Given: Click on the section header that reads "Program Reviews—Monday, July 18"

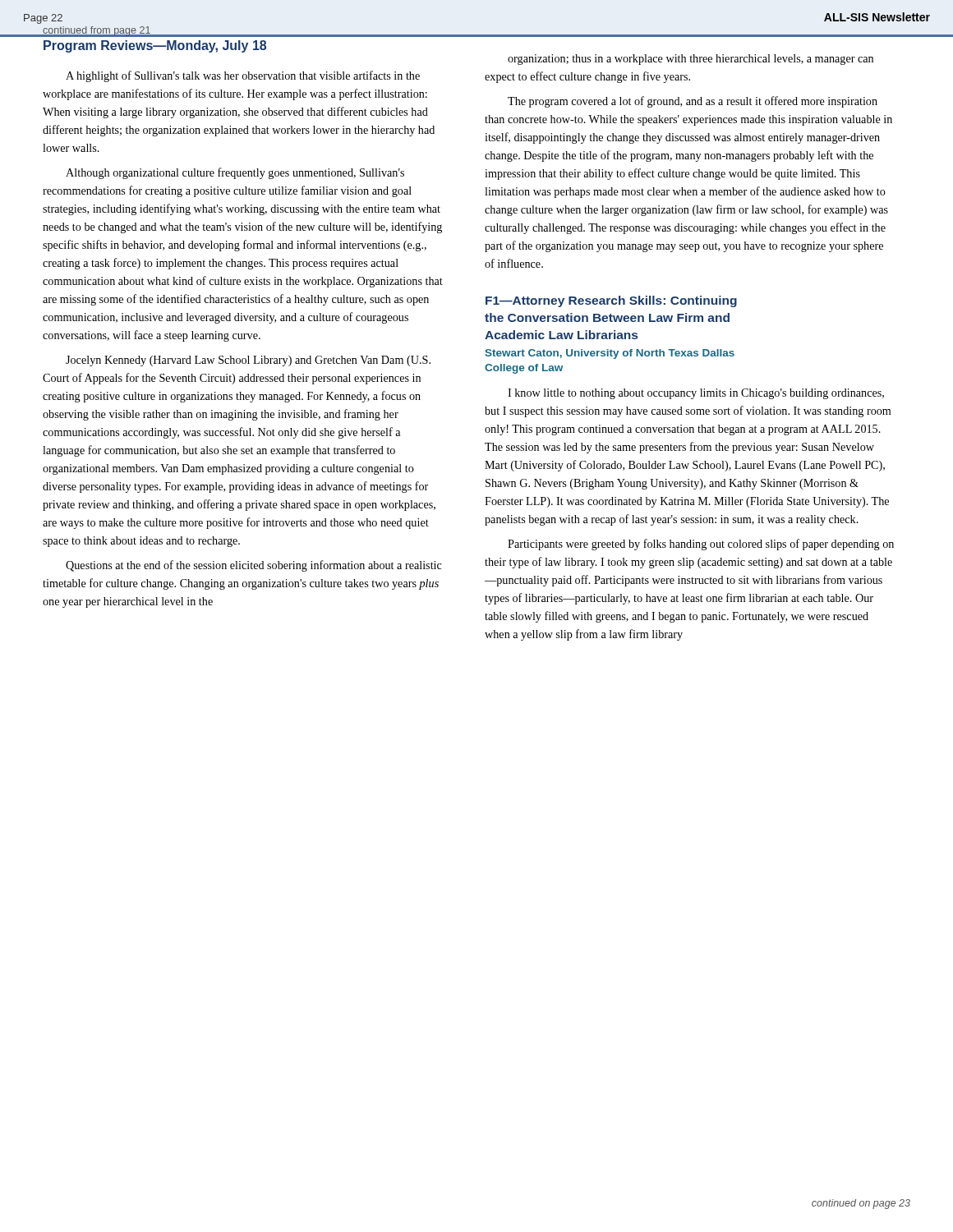Looking at the screenshot, I should (155, 46).
